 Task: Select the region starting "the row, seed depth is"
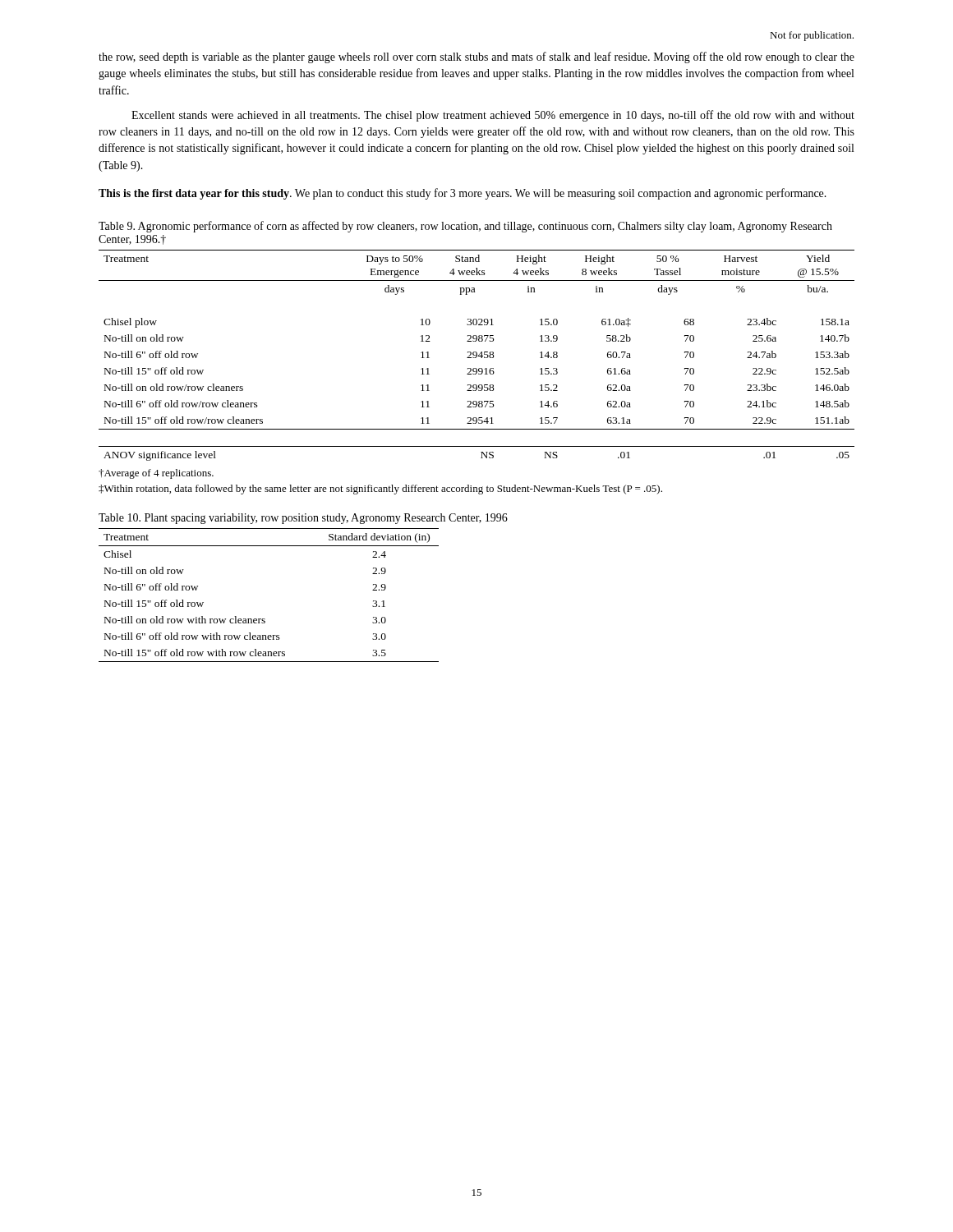476,74
